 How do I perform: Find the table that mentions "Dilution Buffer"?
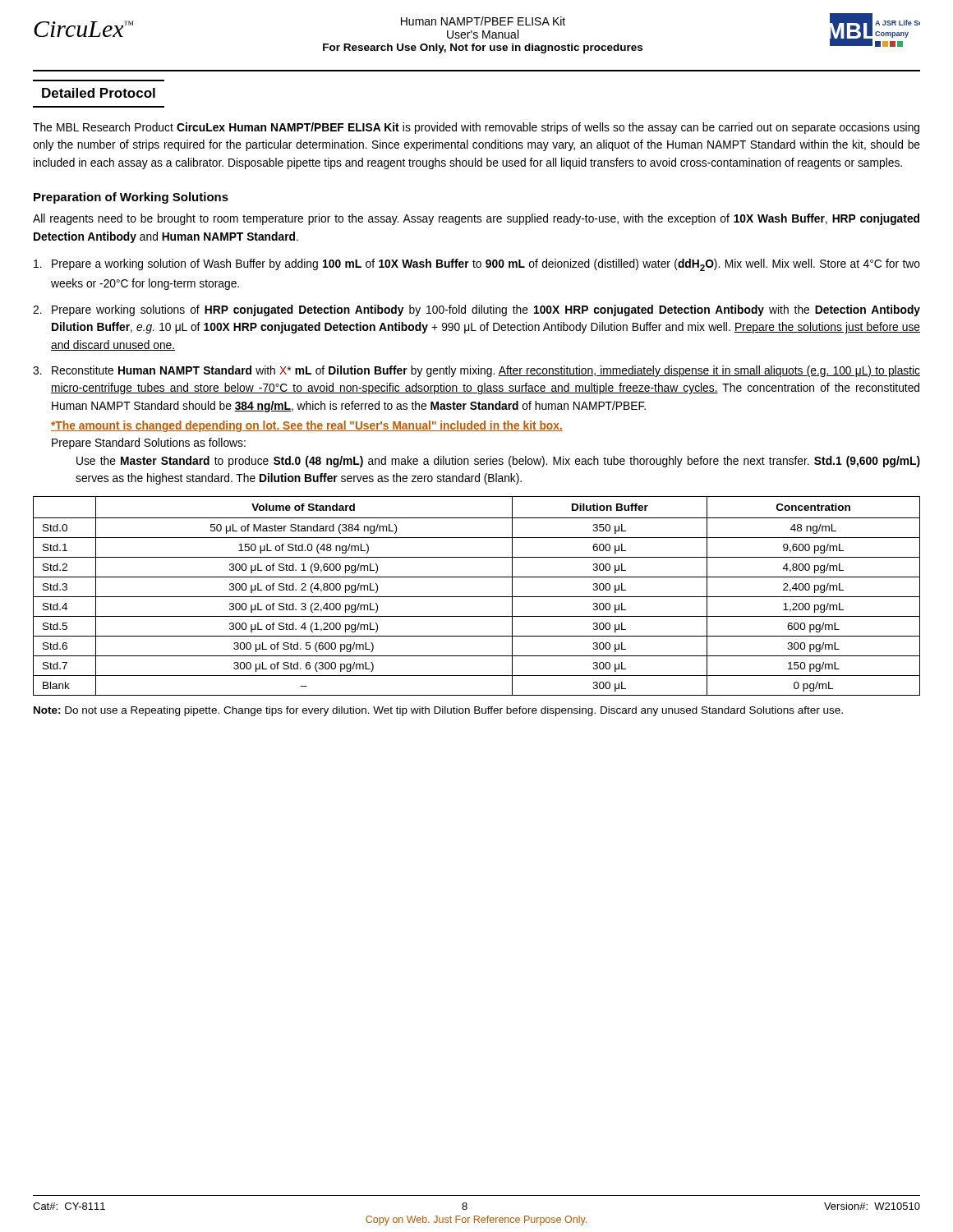click(x=476, y=596)
